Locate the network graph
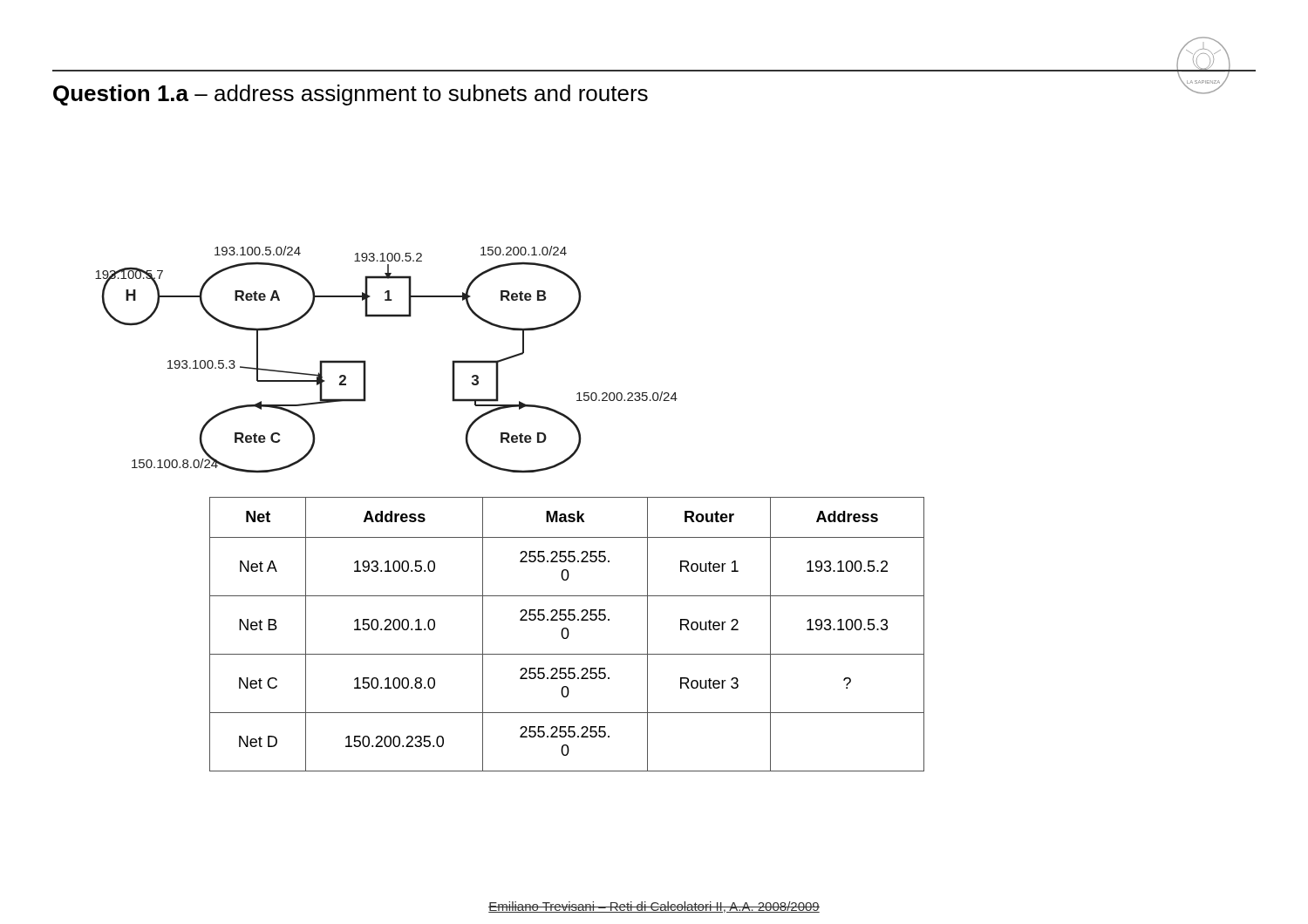Screen dimensions: 924x1308 (x=654, y=301)
